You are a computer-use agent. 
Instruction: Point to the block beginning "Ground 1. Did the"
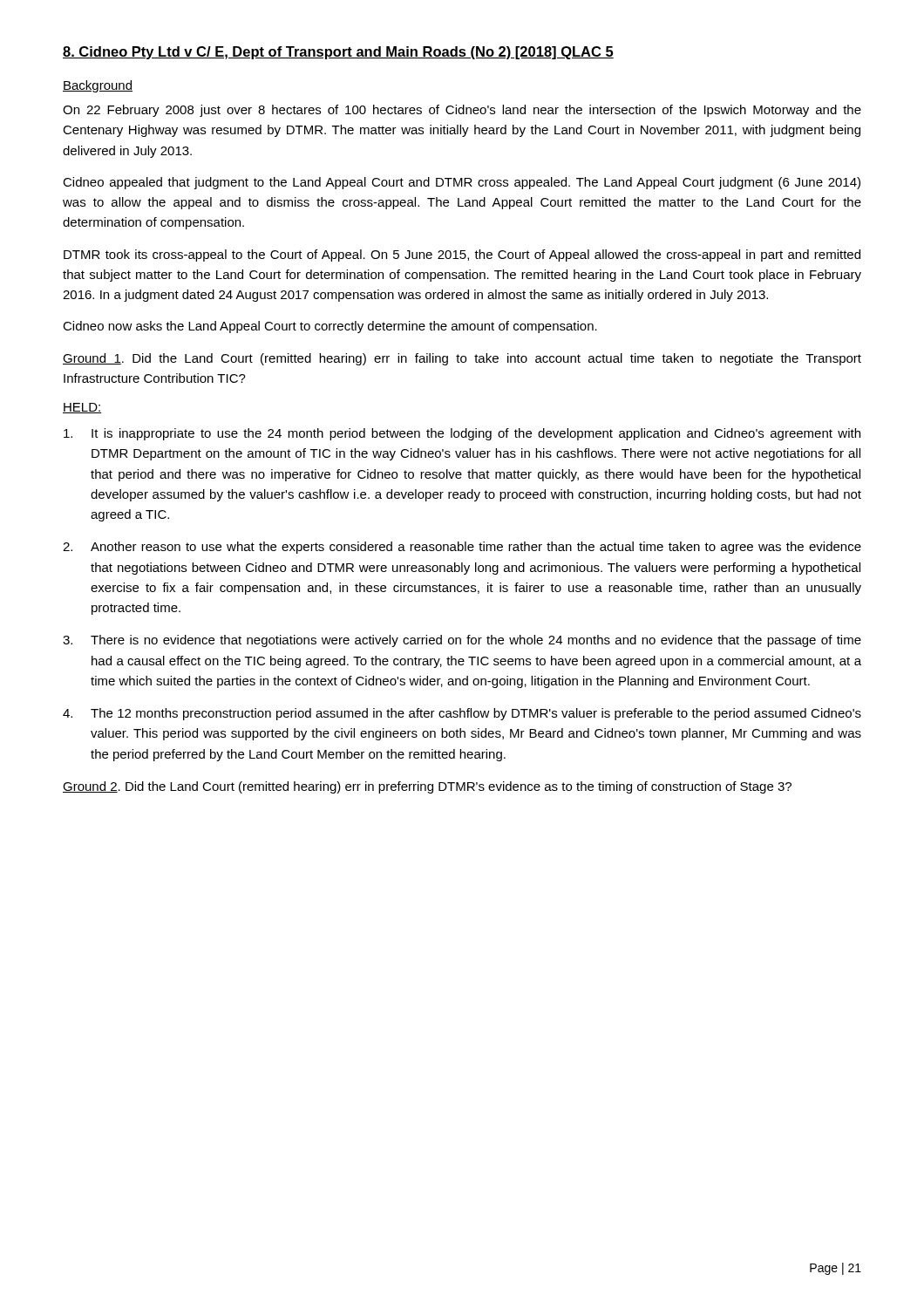point(462,368)
